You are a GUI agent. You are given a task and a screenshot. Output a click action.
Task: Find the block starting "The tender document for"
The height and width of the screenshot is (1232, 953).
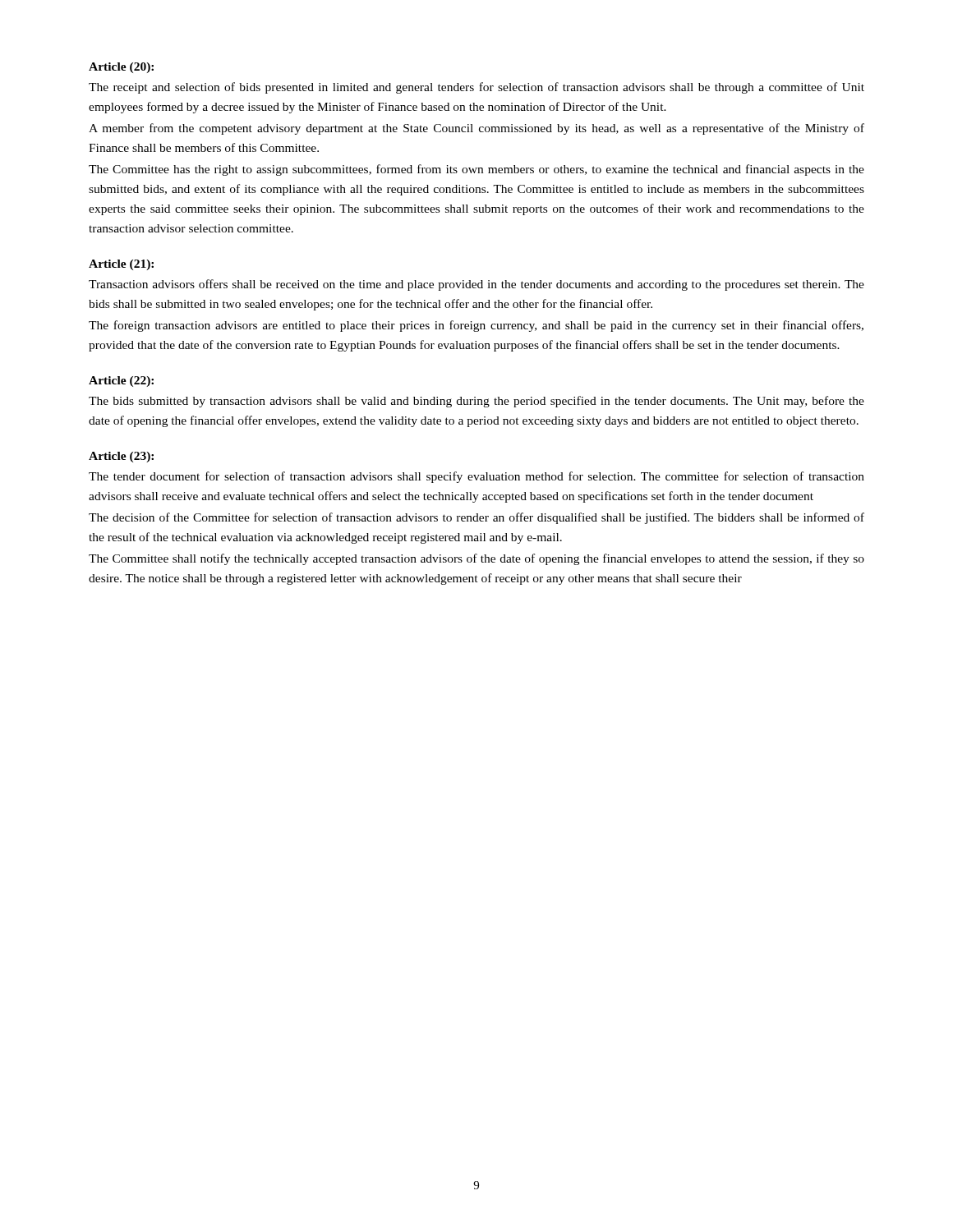(x=476, y=486)
